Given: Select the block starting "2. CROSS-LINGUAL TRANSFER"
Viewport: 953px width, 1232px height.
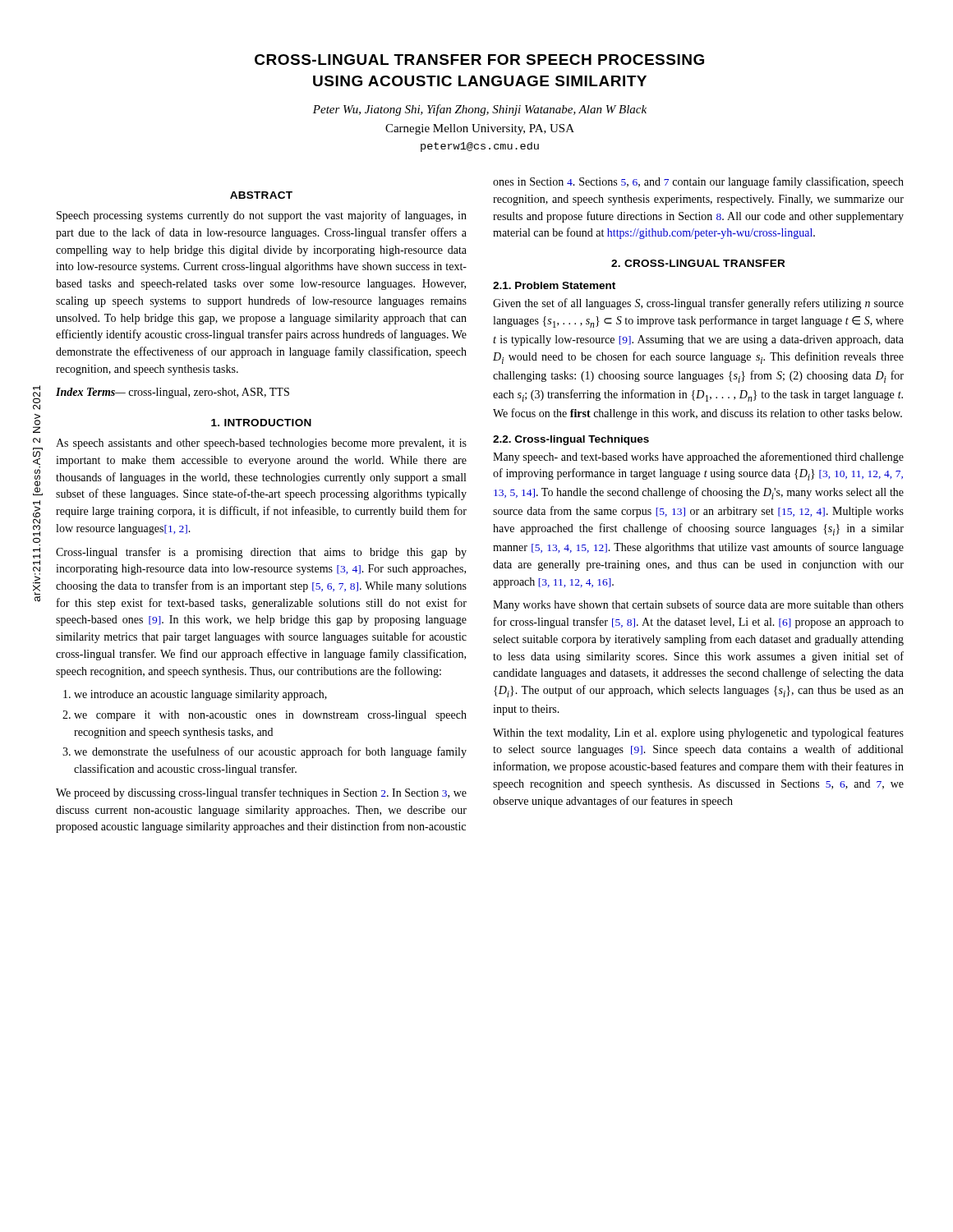Looking at the screenshot, I should 698,263.
